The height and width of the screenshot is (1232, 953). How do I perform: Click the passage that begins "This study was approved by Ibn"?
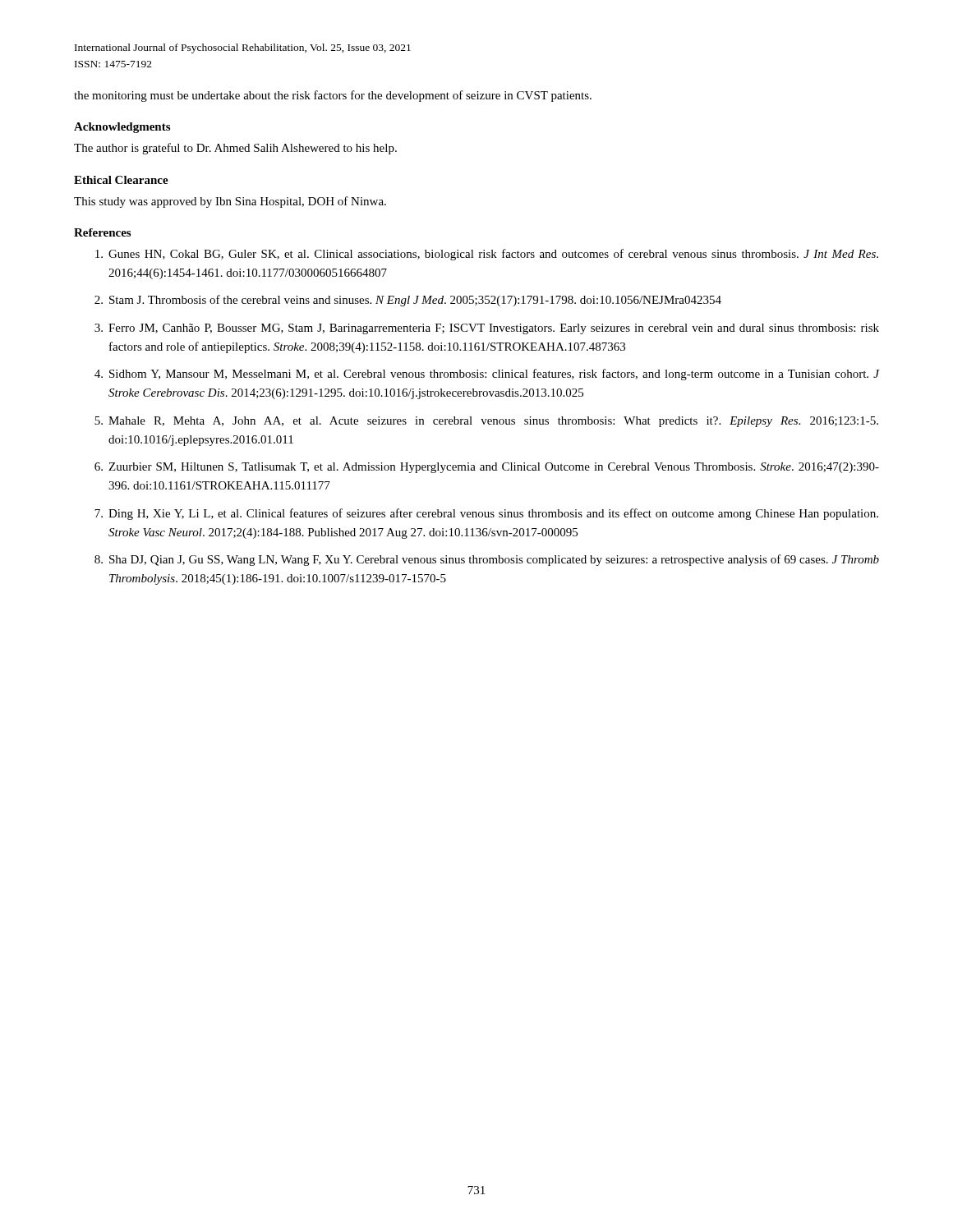tap(230, 201)
